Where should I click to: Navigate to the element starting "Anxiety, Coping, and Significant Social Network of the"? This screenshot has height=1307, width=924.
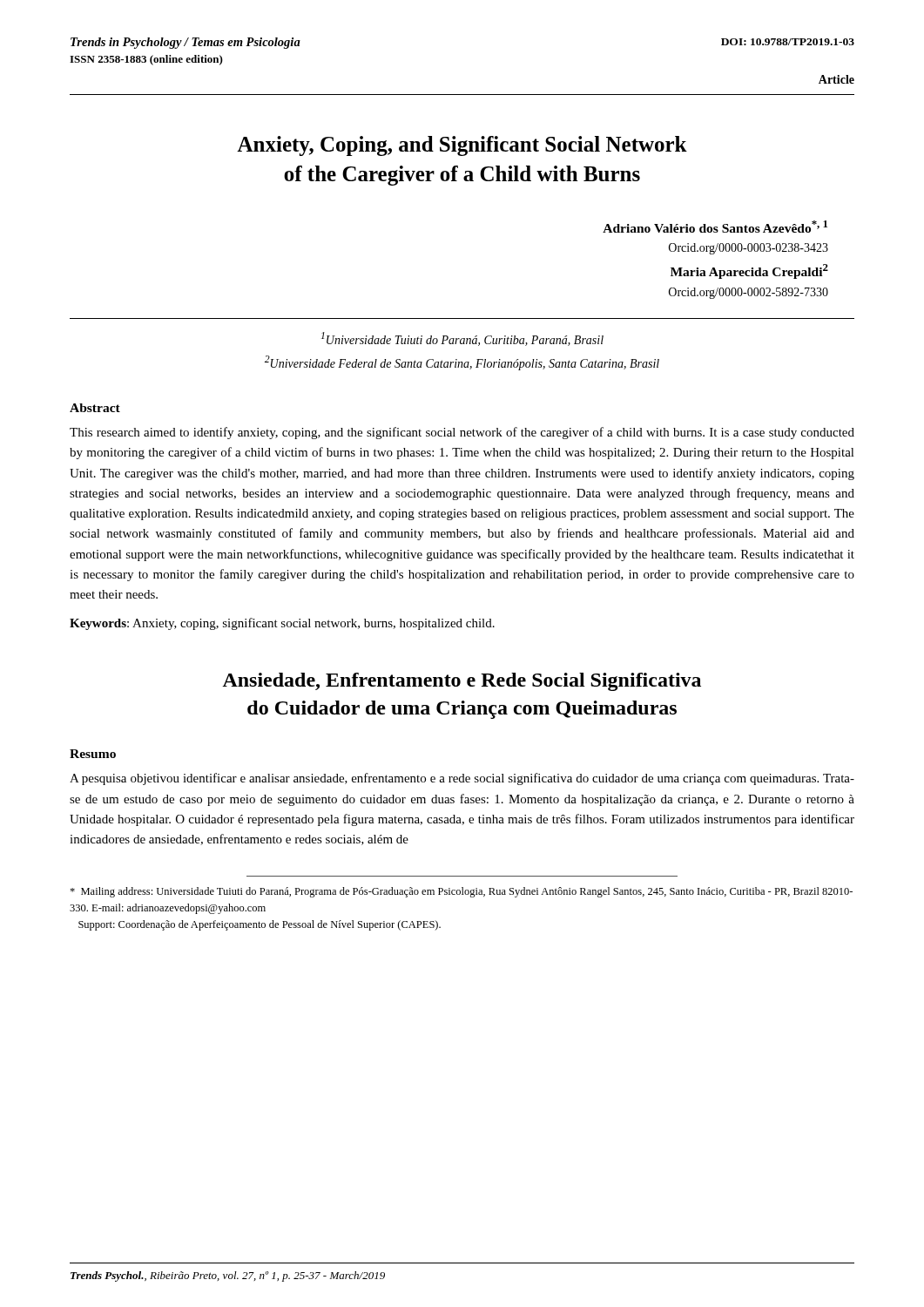point(462,159)
